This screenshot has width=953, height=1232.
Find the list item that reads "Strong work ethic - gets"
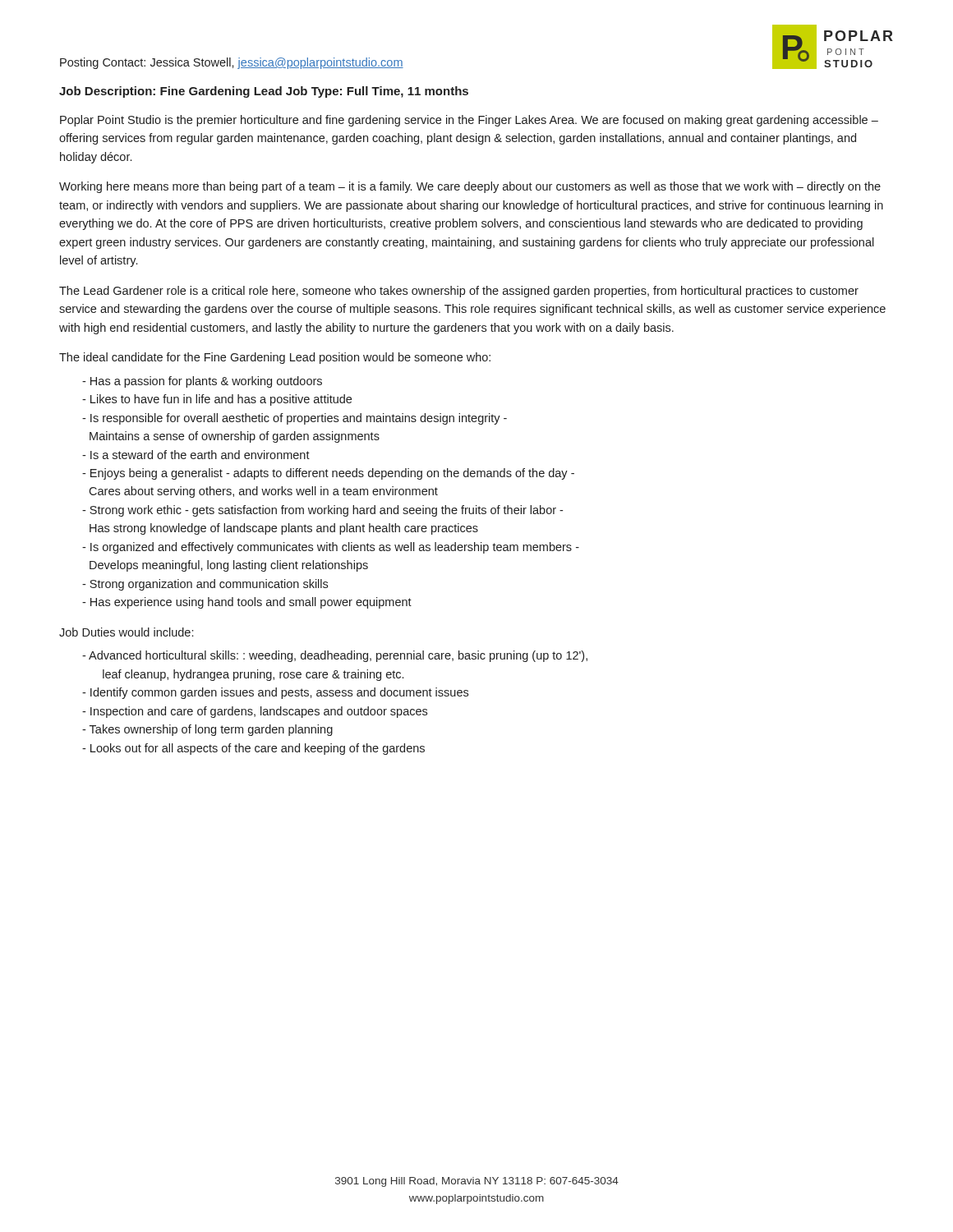click(323, 519)
